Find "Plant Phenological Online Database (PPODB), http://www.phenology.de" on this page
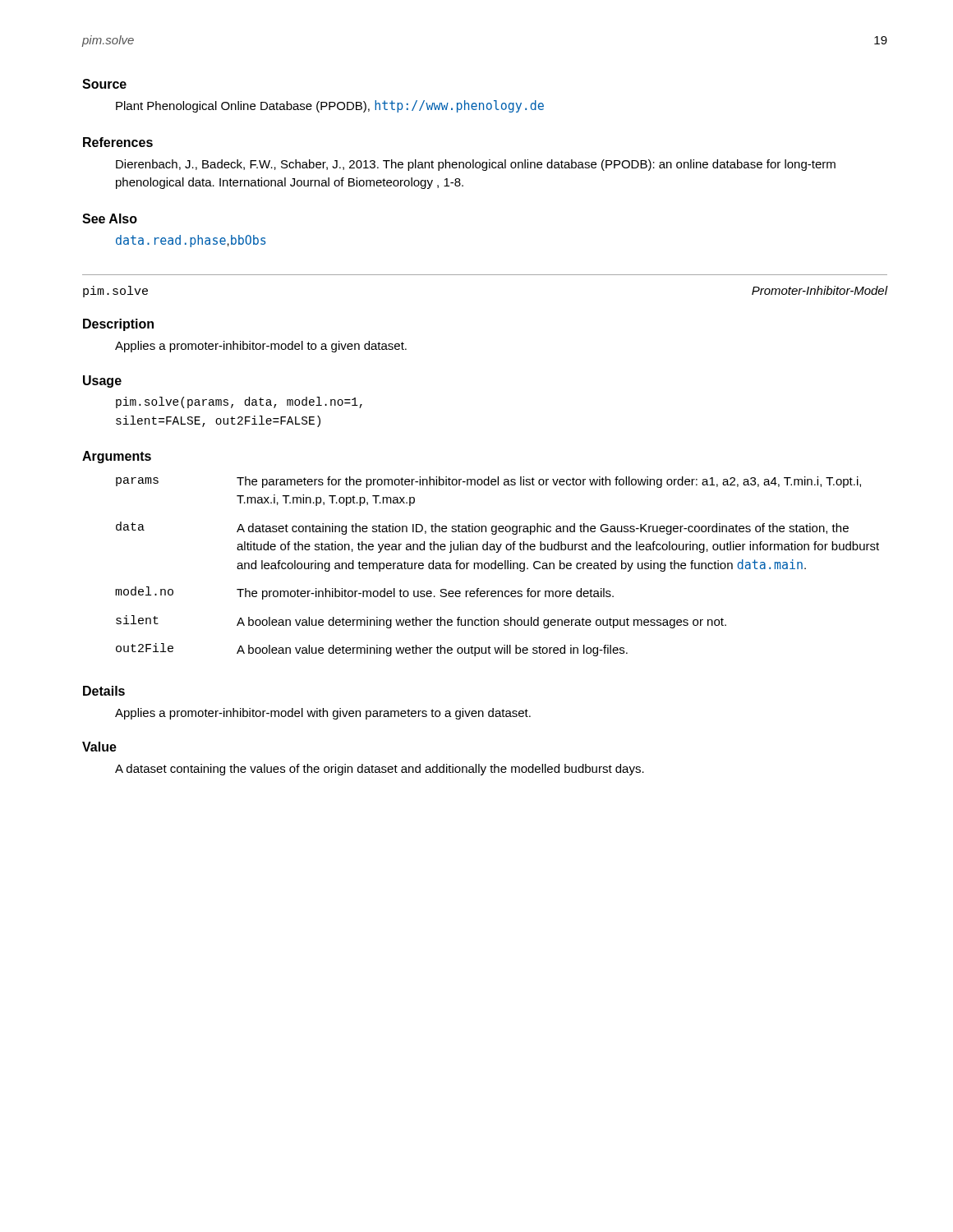Viewport: 953px width, 1232px height. pyautogui.click(x=330, y=106)
